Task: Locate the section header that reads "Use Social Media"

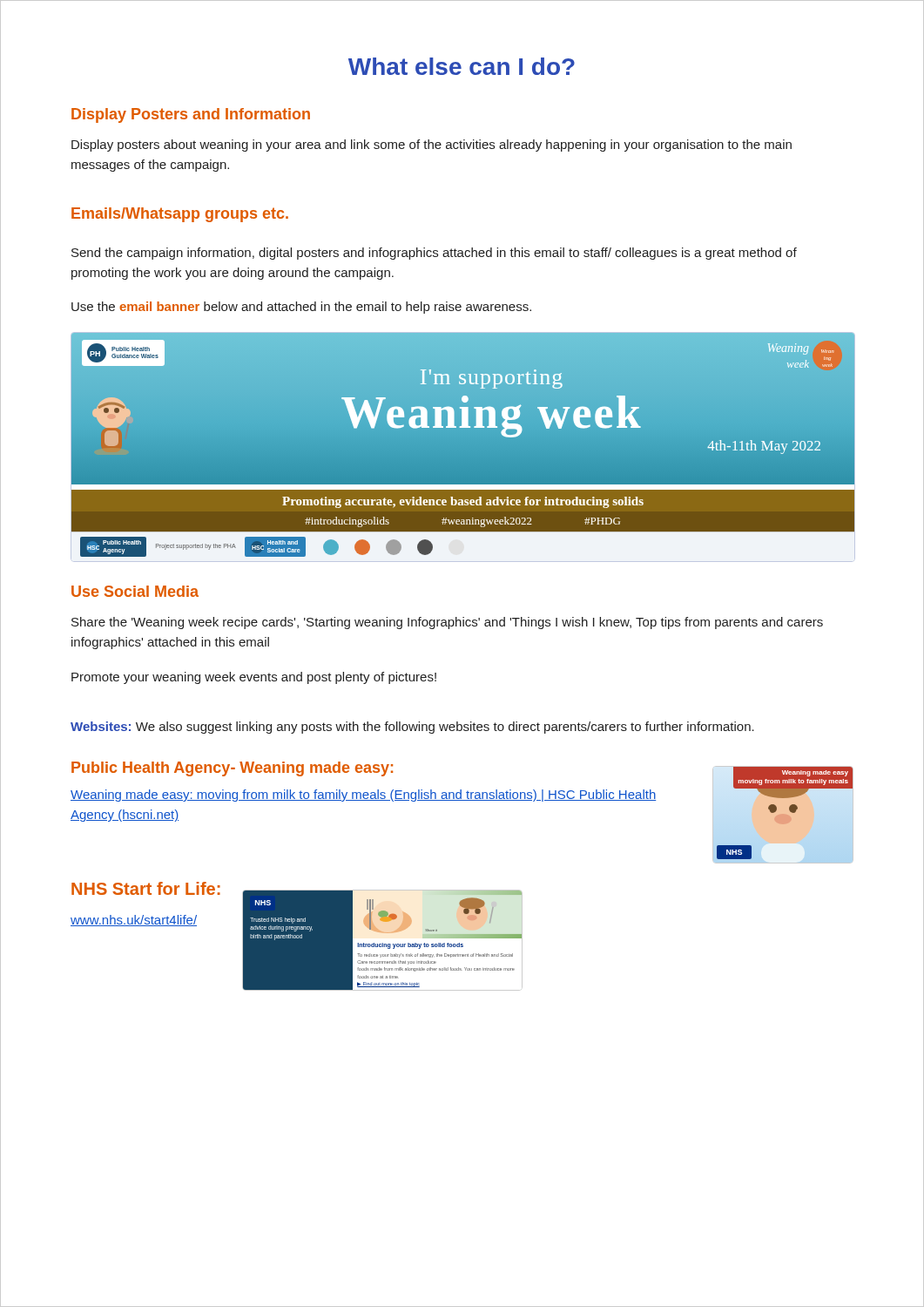Action: (135, 591)
